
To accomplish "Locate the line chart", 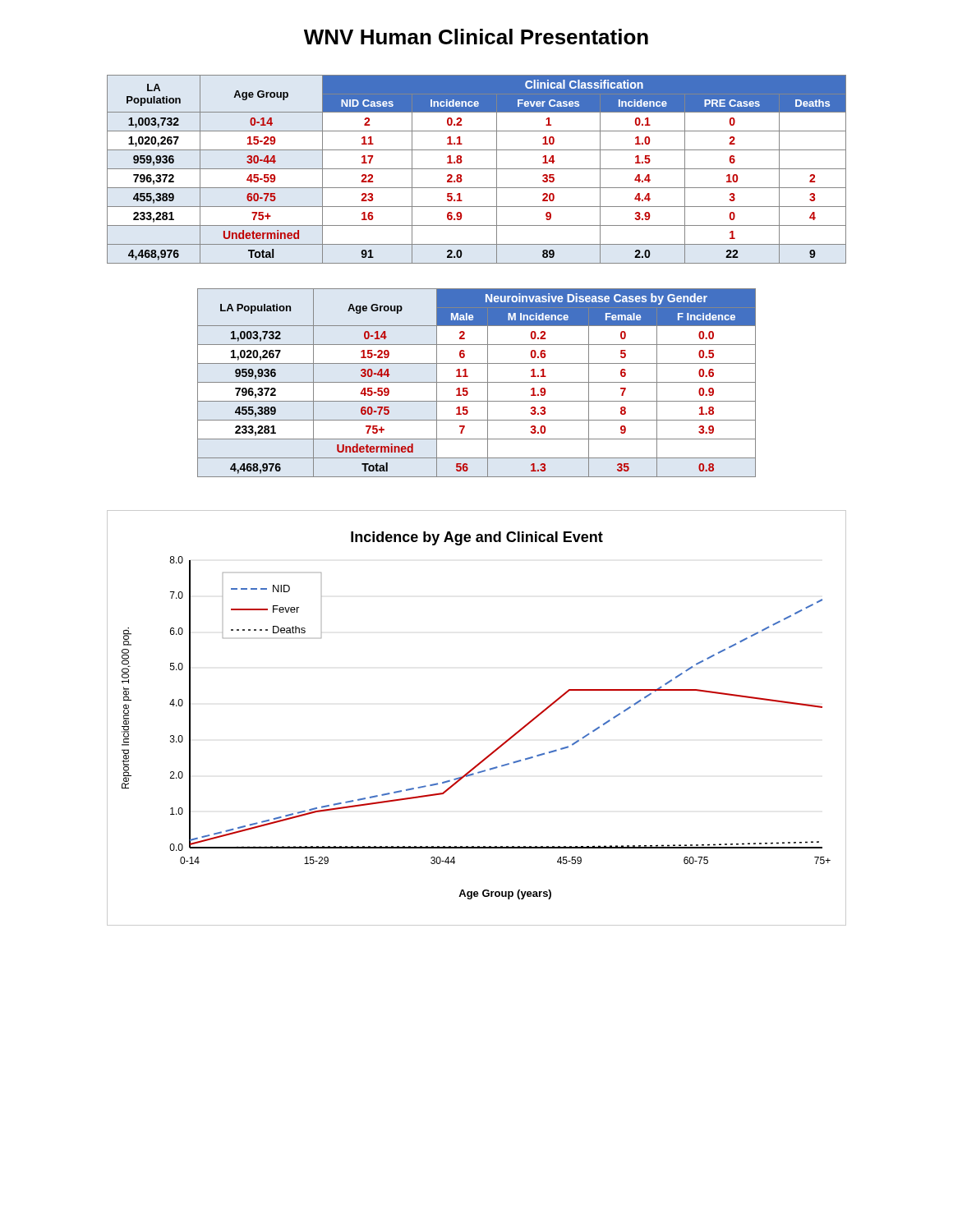I will pos(476,718).
